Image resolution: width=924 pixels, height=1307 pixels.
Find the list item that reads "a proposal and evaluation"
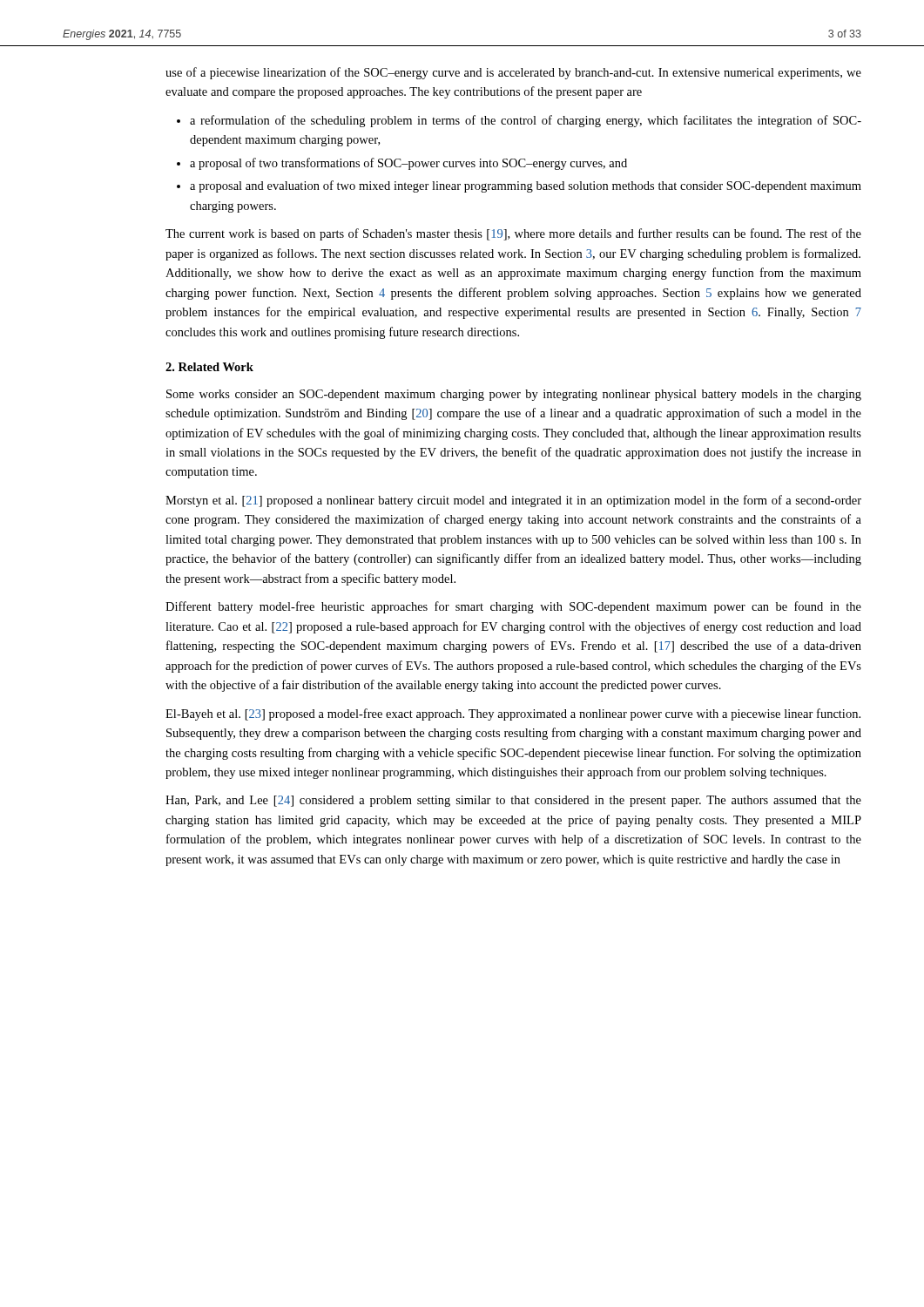click(526, 196)
